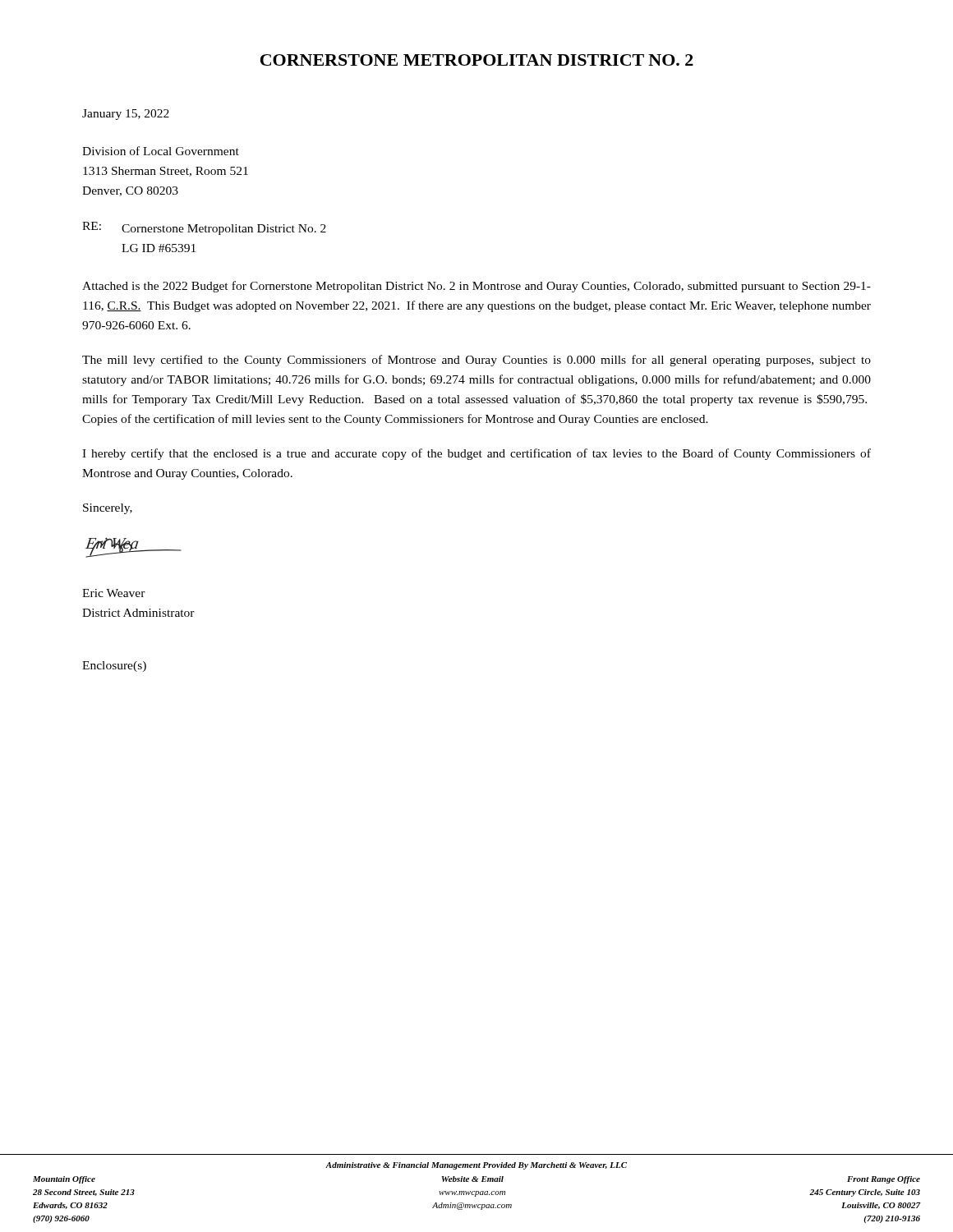This screenshot has height=1232, width=953.
Task: Point to the block beginning "Division of Local Government 1313 Sherman Street,"
Action: tap(165, 170)
